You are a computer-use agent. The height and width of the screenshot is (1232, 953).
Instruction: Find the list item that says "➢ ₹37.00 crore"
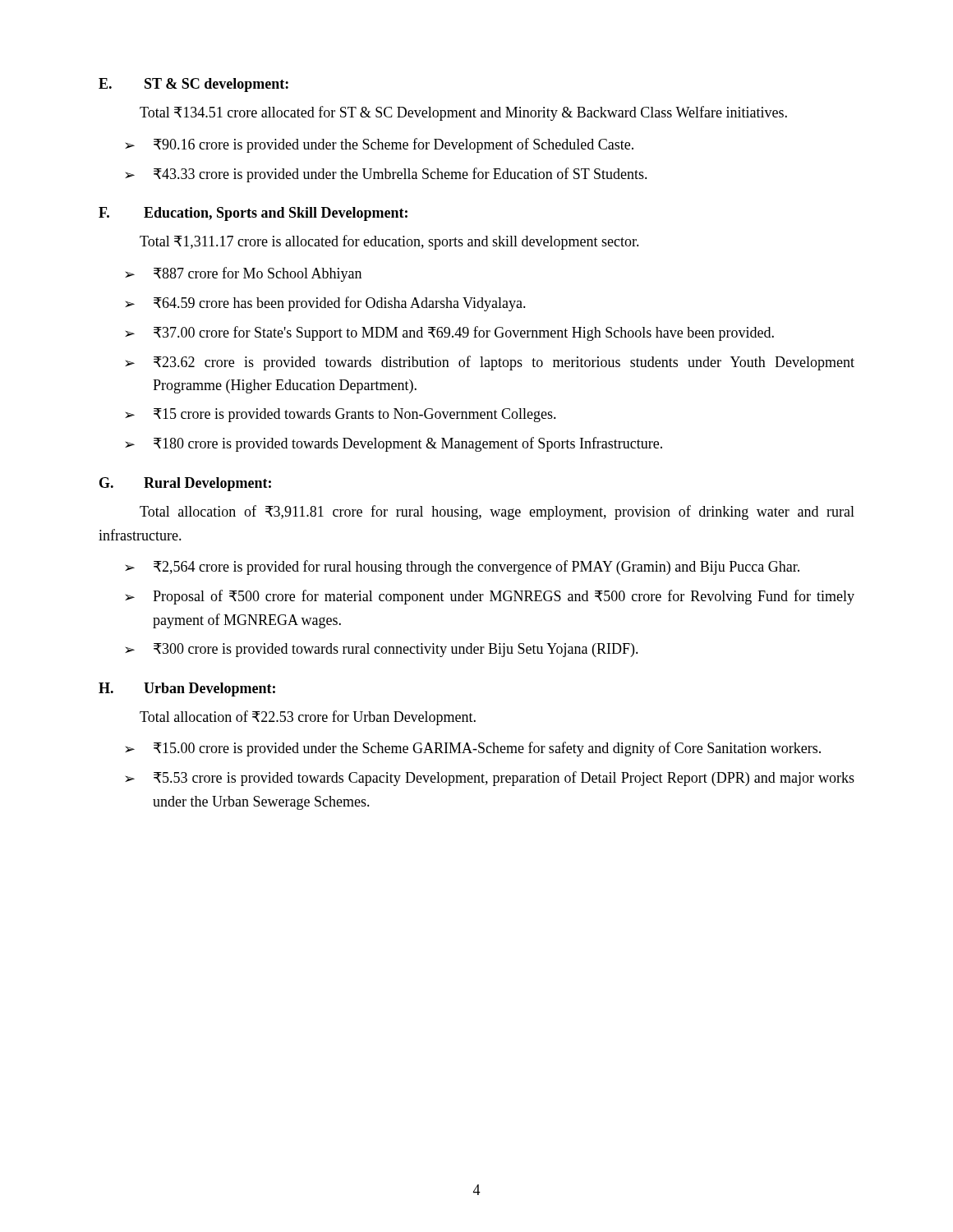tap(489, 333)
